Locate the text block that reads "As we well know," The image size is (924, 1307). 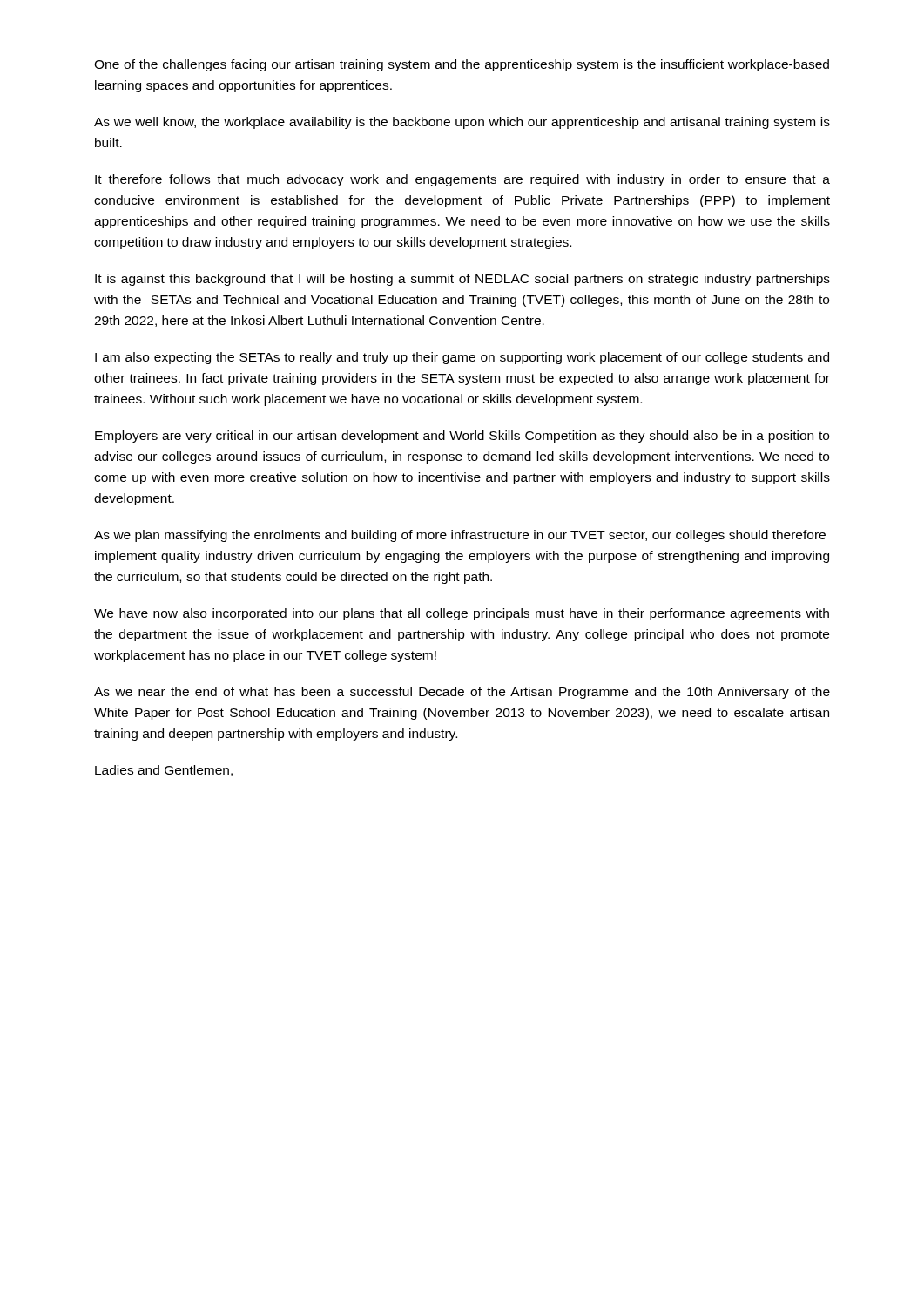[462, 132]
